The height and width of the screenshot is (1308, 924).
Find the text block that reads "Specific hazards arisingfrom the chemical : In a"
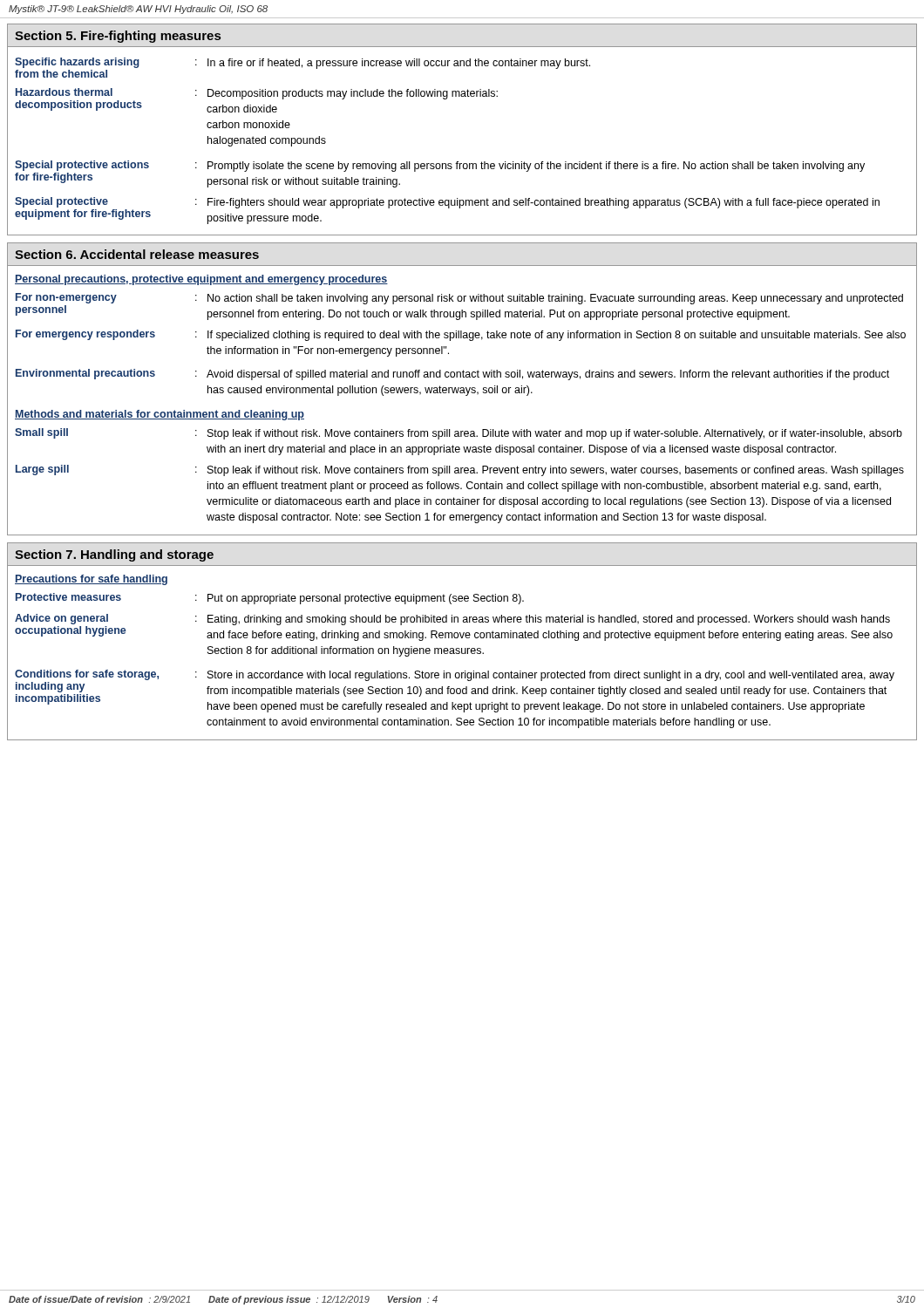point(462,68)
